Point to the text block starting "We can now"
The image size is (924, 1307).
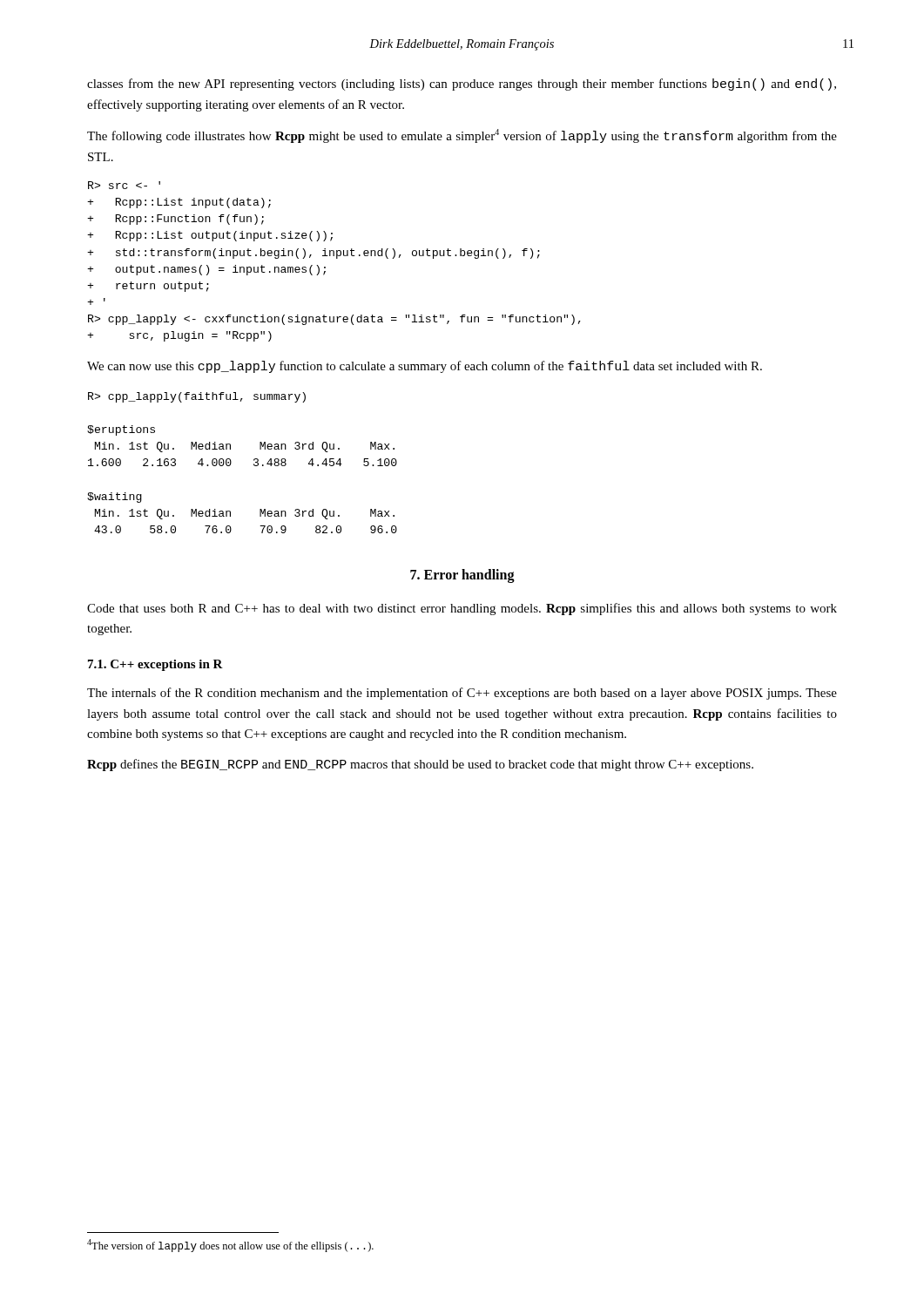point(462,367)
